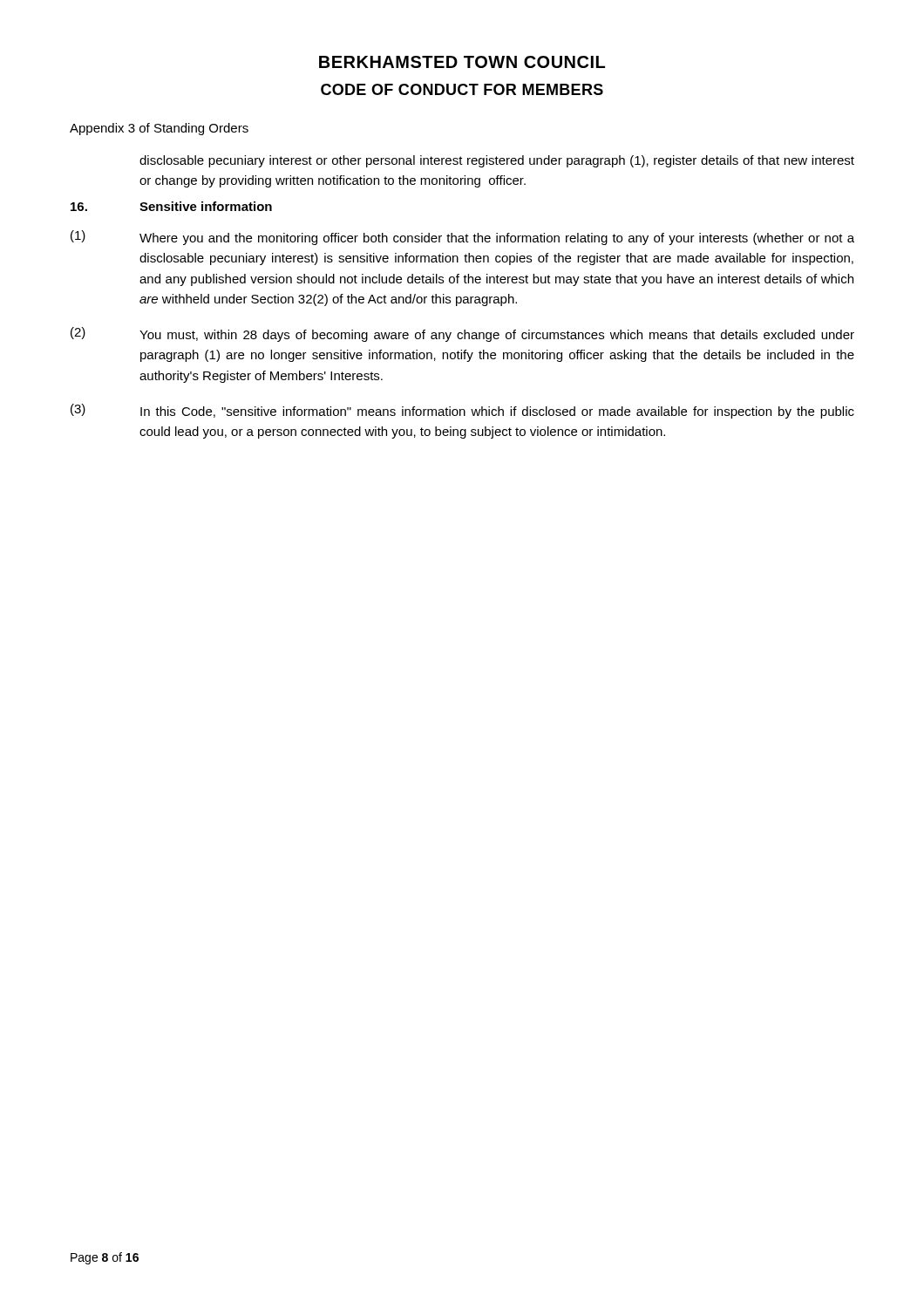Screen dimensions: 1308x924
Task: Locate the block of text that opens with "disclosable pecuniary interest or"
Action: (497, 170)
